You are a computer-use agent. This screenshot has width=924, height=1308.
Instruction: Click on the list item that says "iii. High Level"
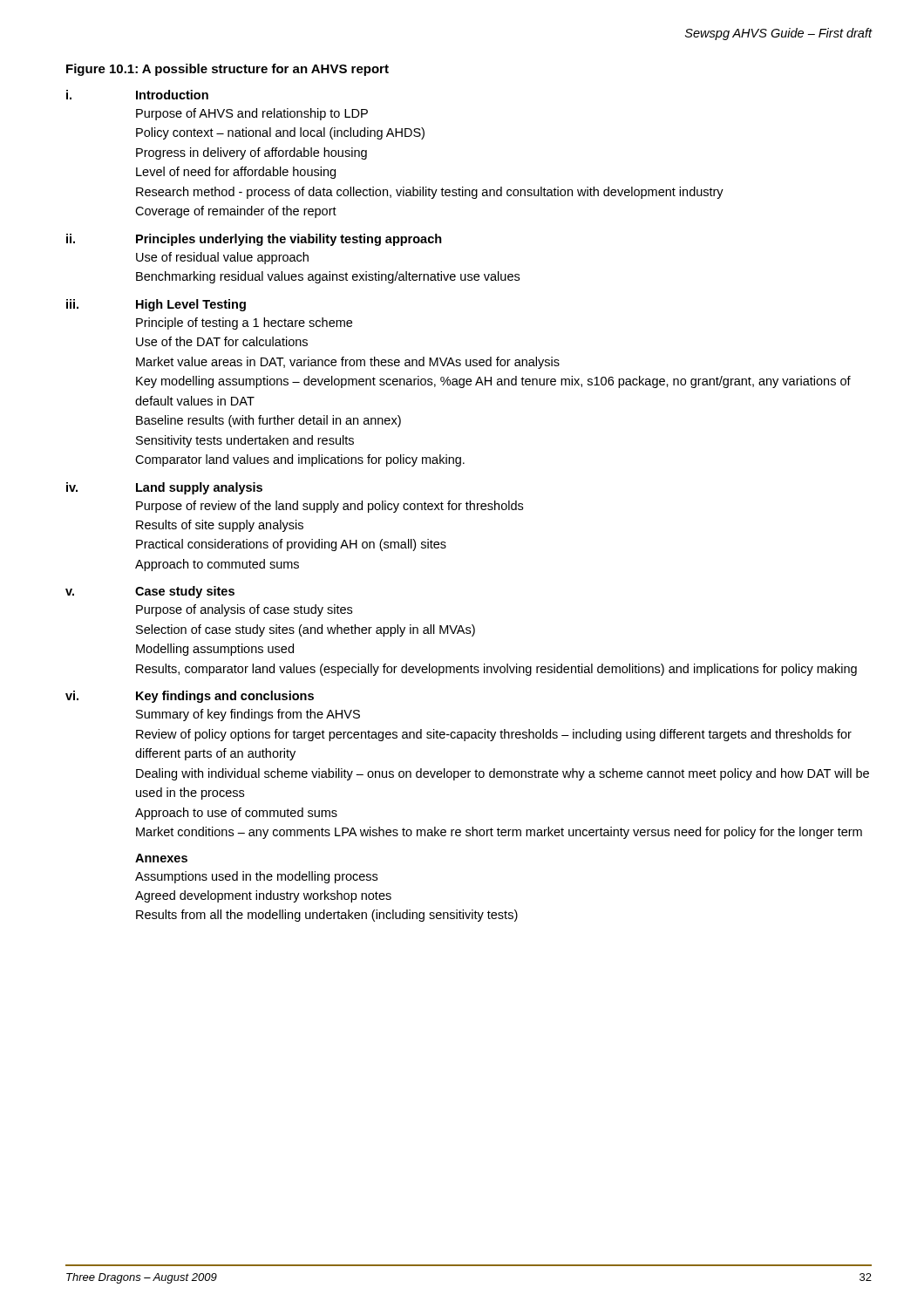point(469,383)
